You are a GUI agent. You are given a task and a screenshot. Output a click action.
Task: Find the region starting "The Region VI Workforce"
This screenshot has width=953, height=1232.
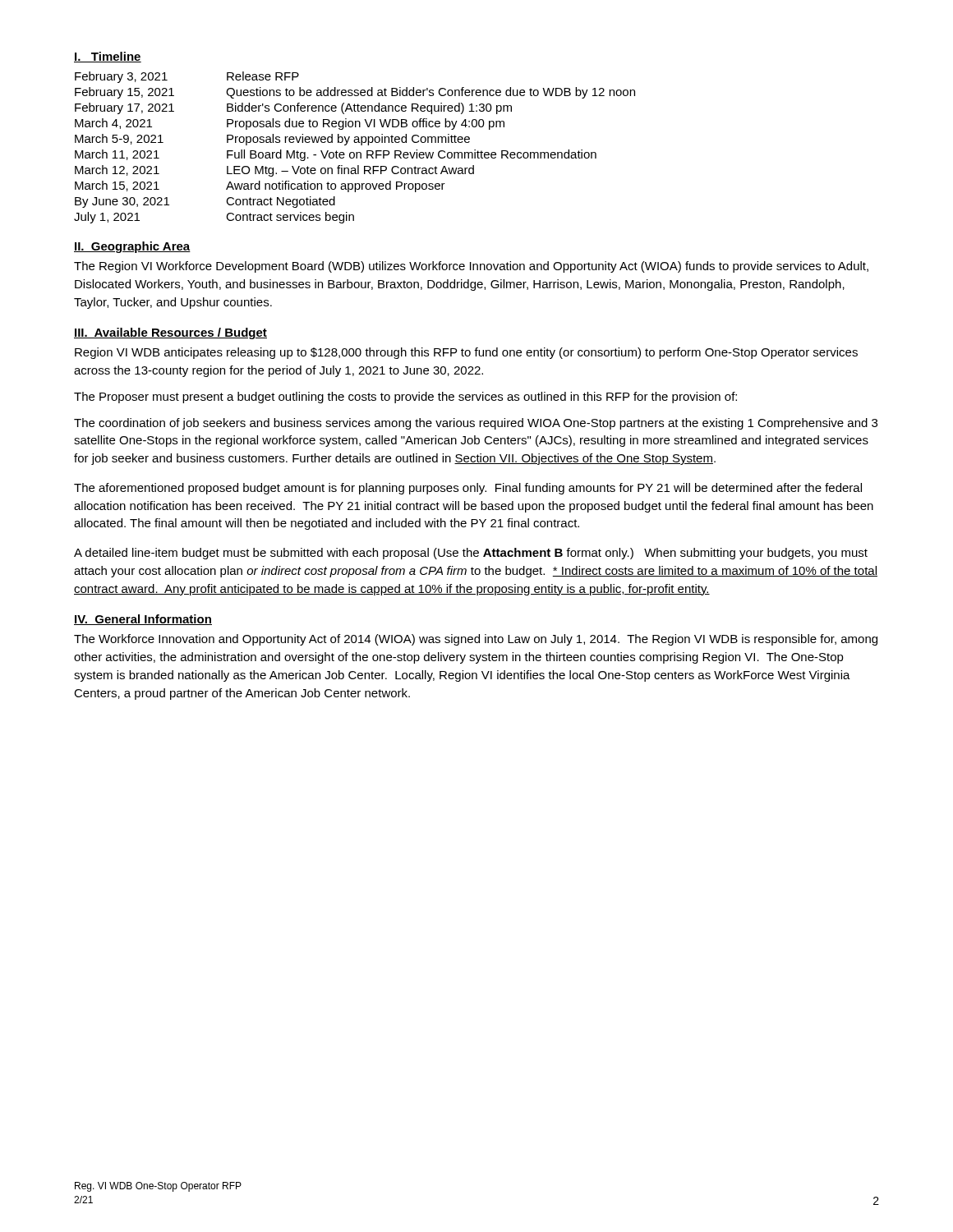472,284
